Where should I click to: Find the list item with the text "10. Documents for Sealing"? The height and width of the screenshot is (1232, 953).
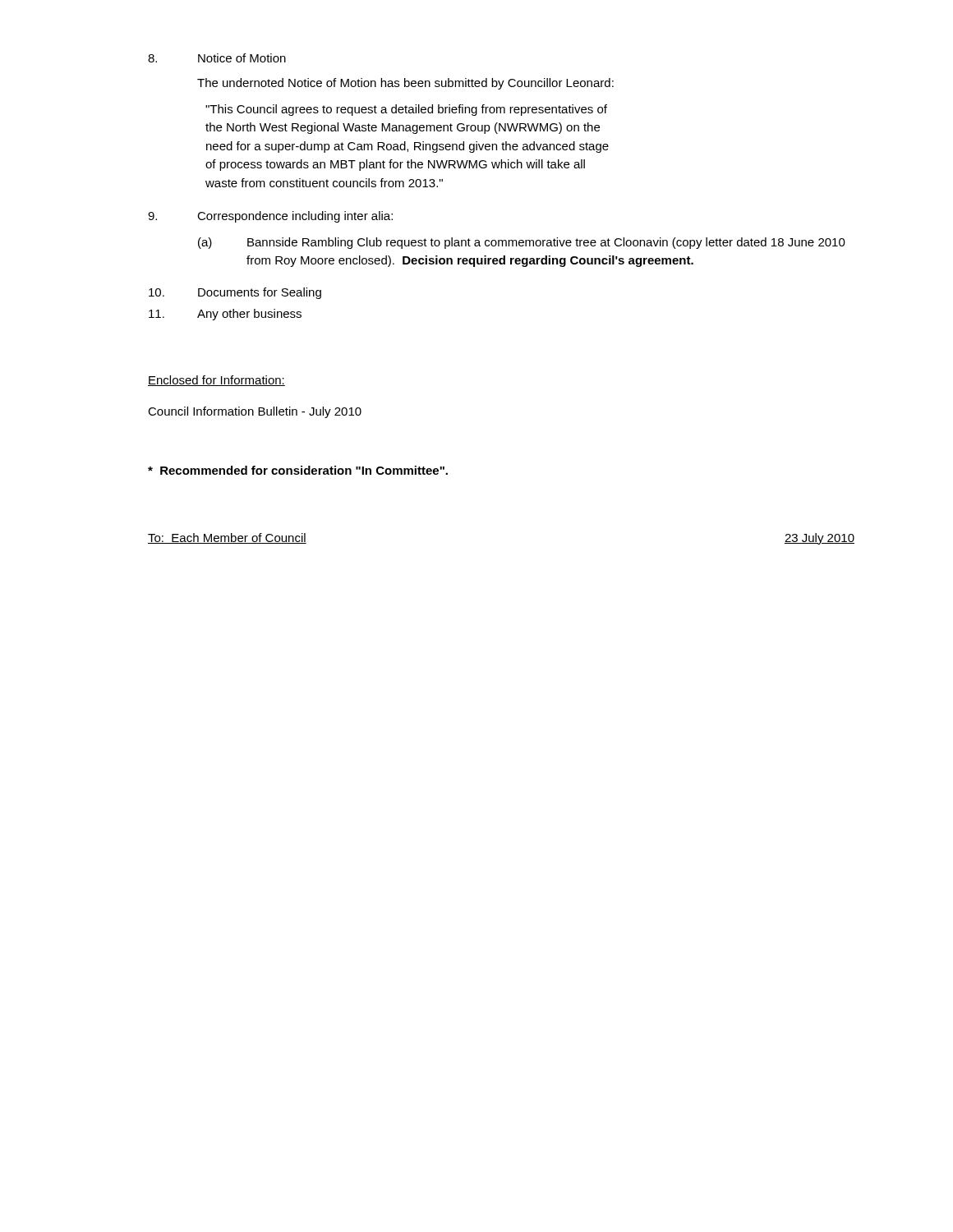[x=235, y=293]
